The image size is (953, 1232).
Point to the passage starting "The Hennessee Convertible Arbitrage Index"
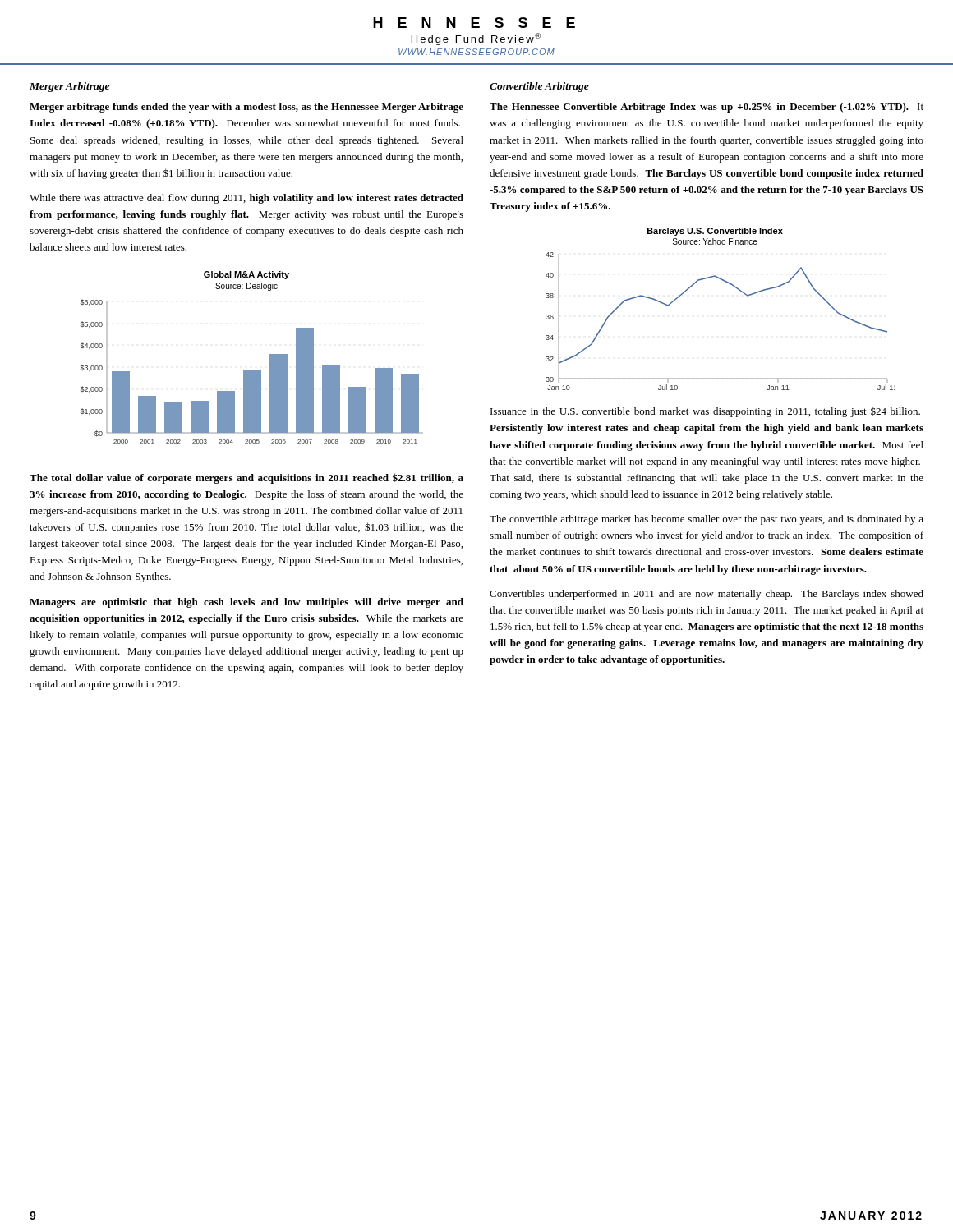(x=707, y=156)
